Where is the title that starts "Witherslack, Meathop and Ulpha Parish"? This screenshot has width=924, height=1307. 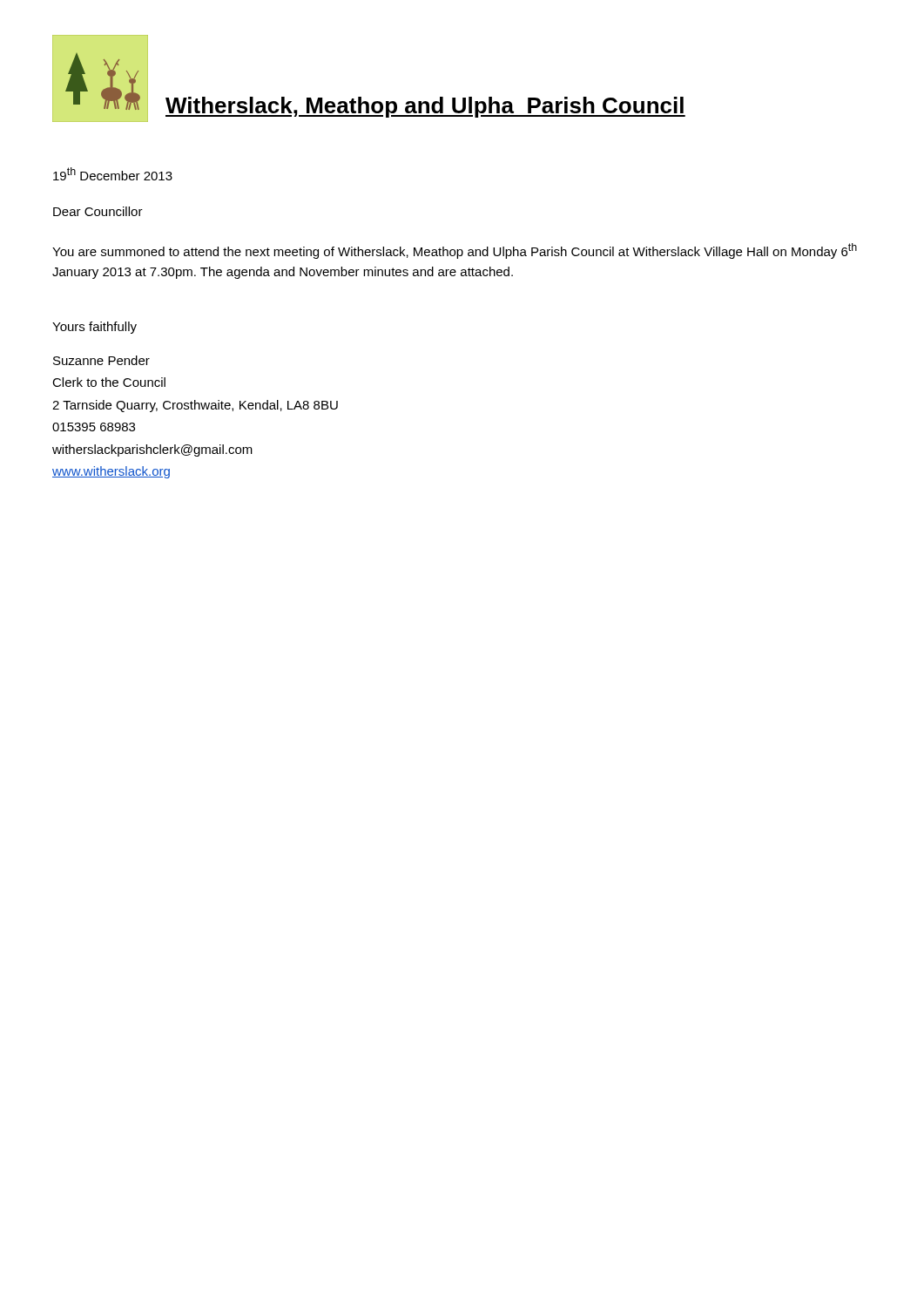pyautogui.click(x=425, y=106)
